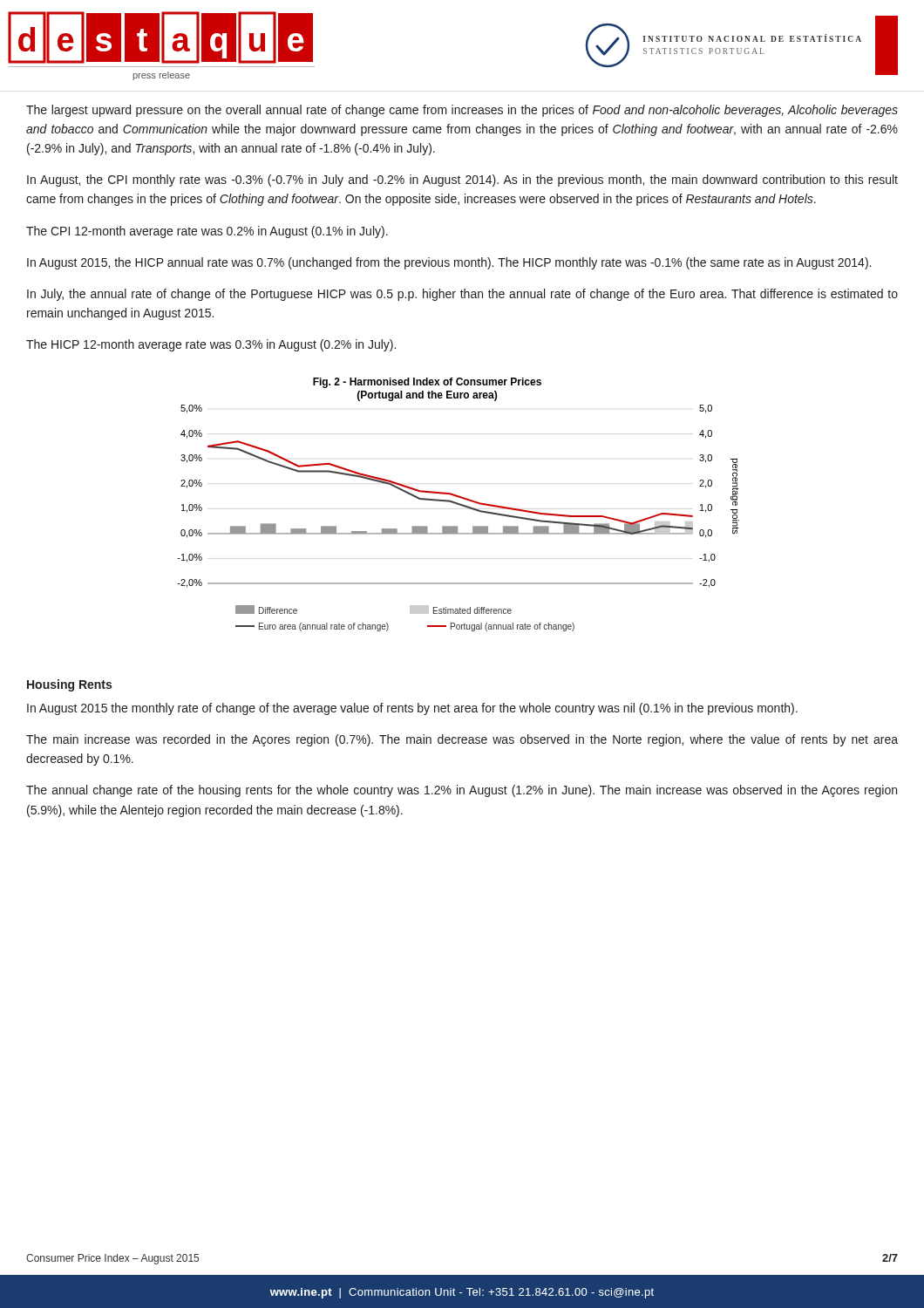This screenshot has height=1308, width=924.
Task: Select the text block with the text "The CPI 12-month average rate was 0.2%"
Action: pyautogui.click(x=207, y=231)
